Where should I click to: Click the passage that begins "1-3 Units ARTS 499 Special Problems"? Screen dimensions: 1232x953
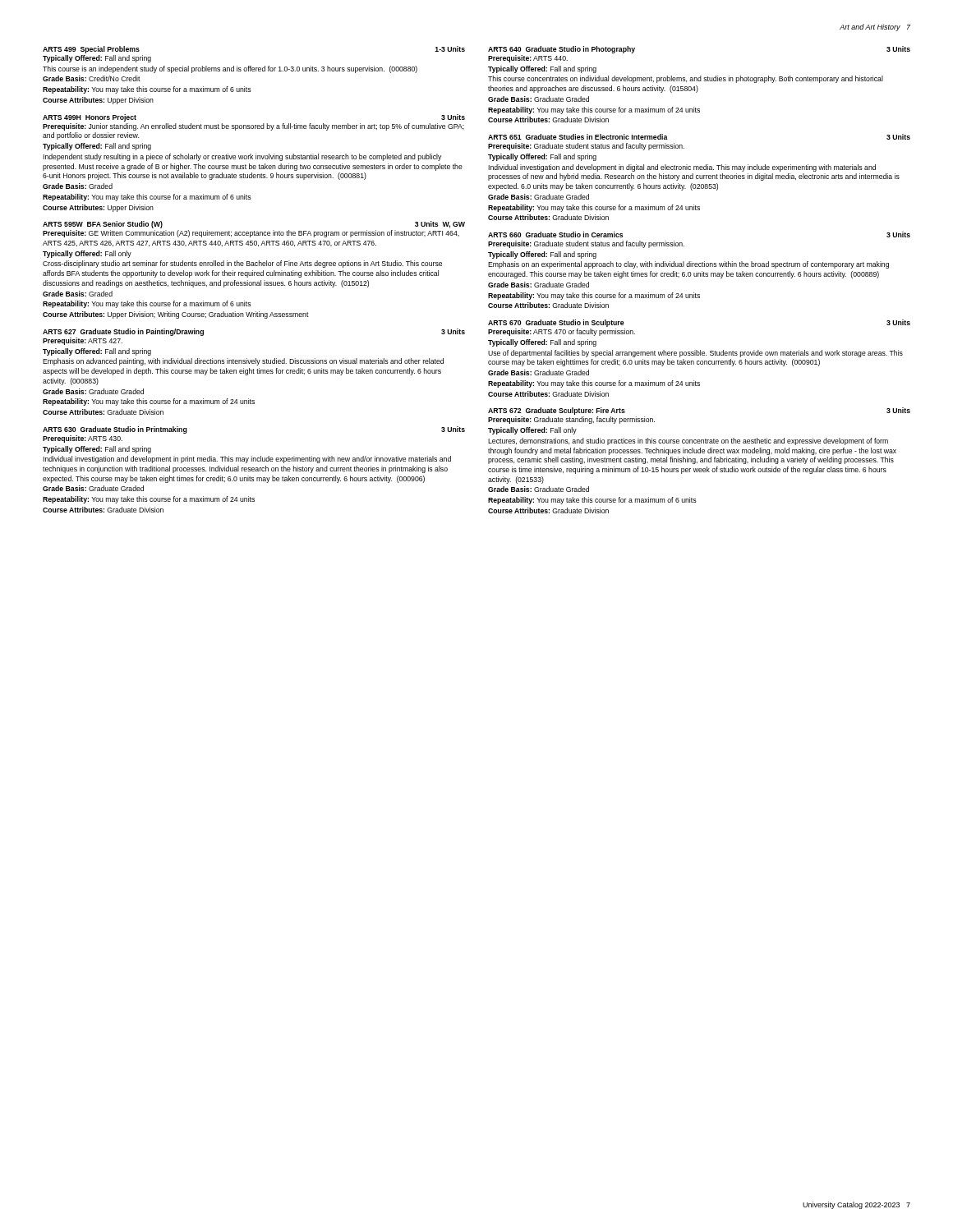254,75
